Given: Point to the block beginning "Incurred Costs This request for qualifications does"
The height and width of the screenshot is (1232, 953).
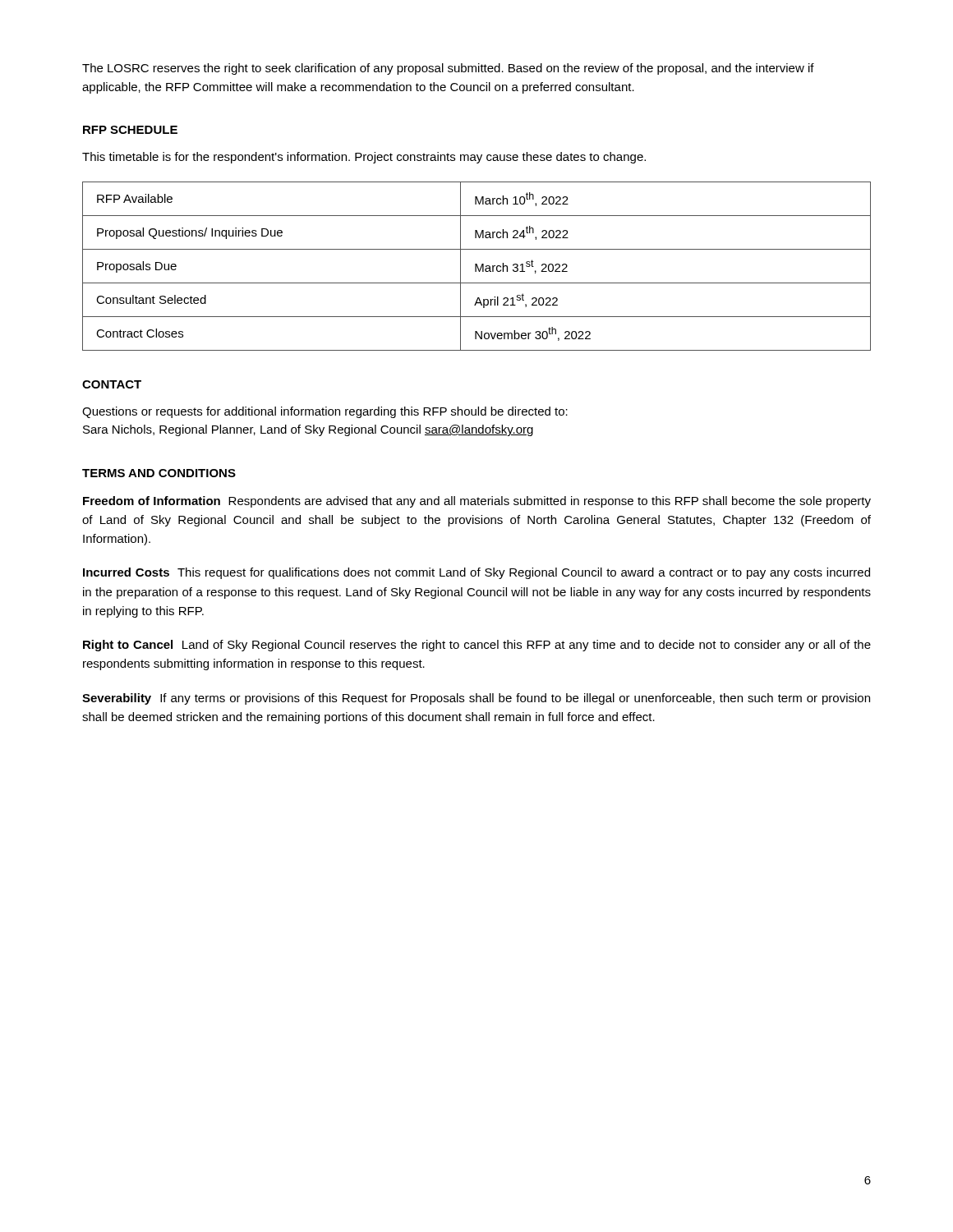Looking at the screenshot, I should pyautogui.click(x=476, y=591).
